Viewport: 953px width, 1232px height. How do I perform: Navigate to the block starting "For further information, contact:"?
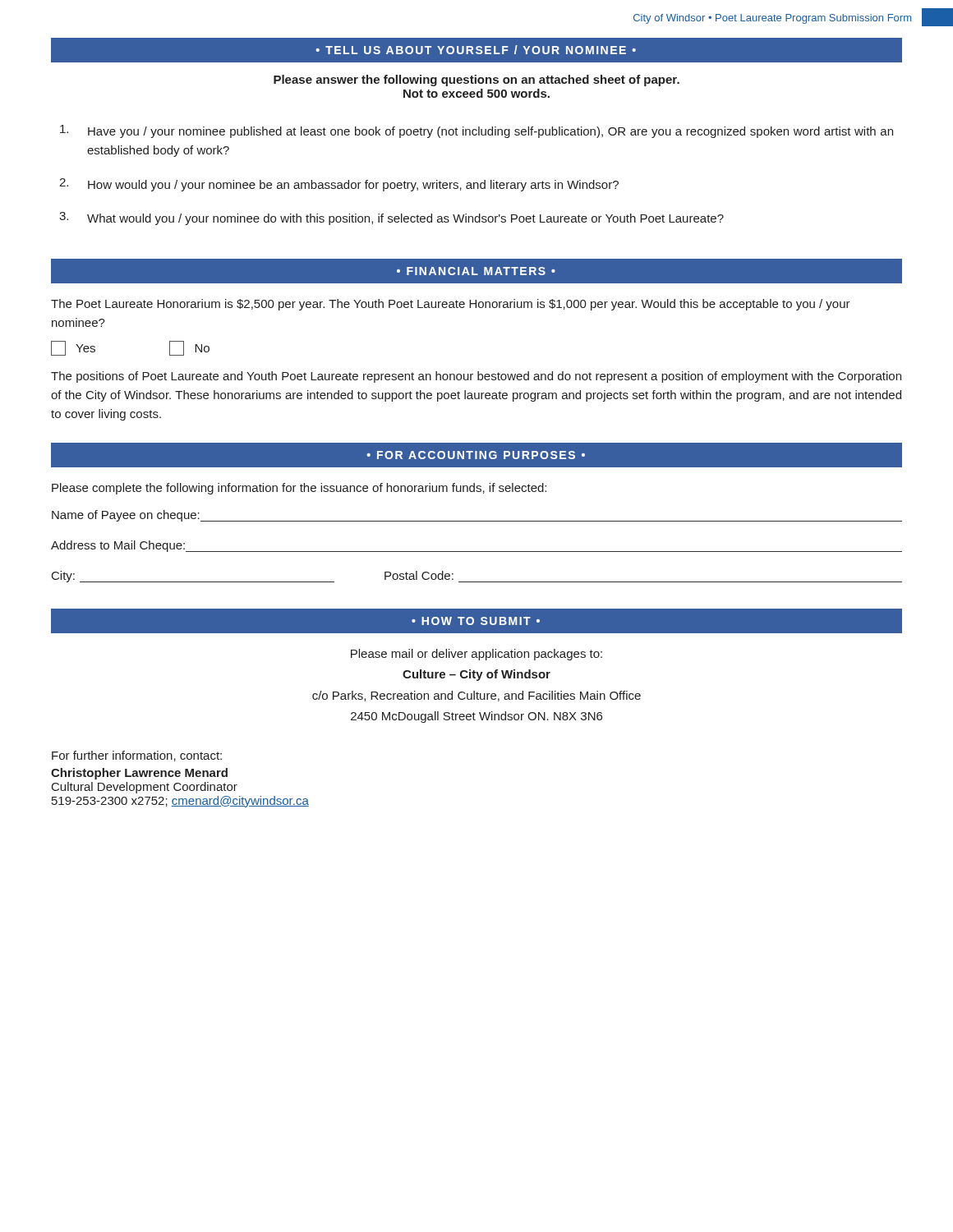(x=137, y=755)
